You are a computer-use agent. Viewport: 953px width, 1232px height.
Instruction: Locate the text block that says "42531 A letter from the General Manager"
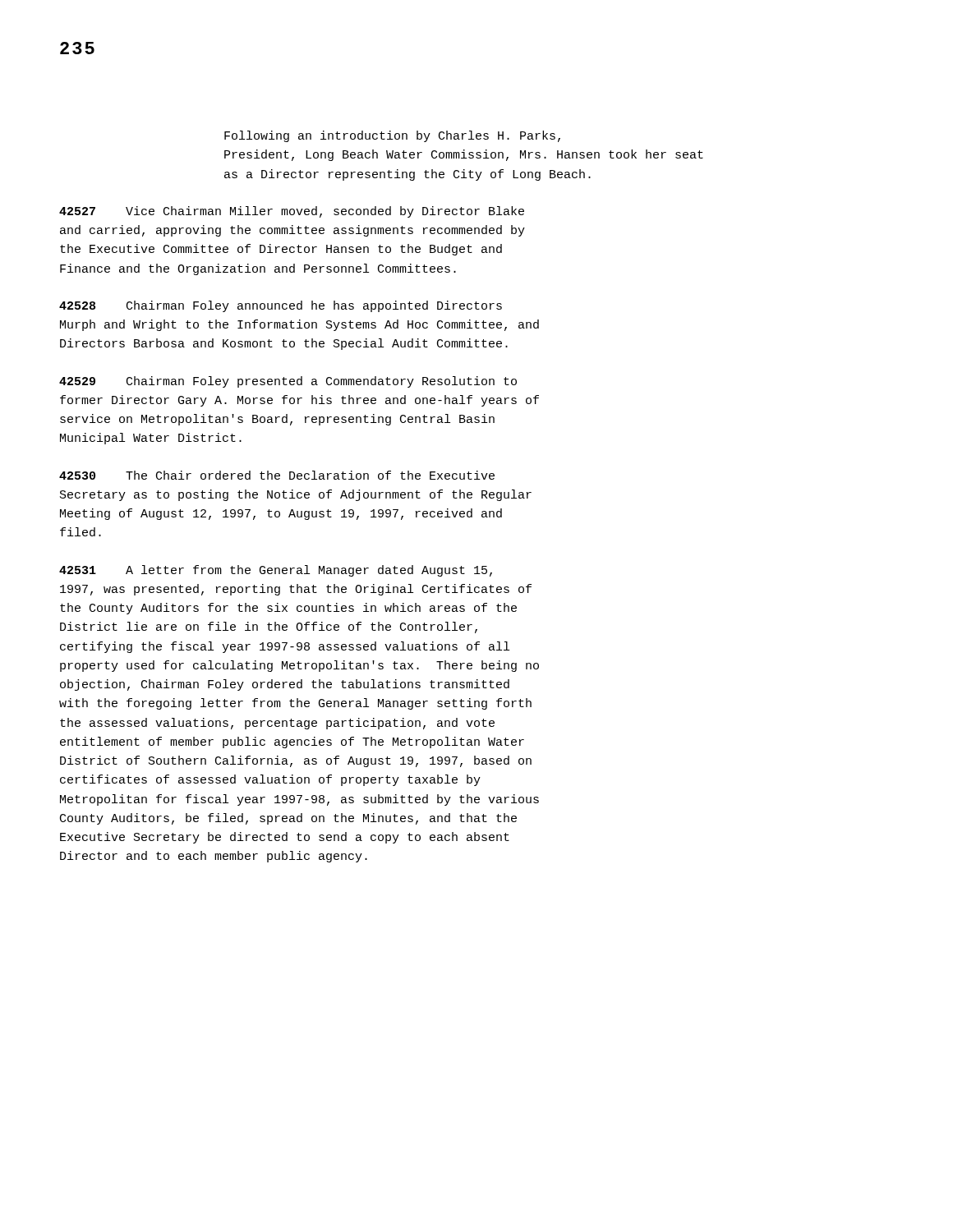click(x=476, y=714)
